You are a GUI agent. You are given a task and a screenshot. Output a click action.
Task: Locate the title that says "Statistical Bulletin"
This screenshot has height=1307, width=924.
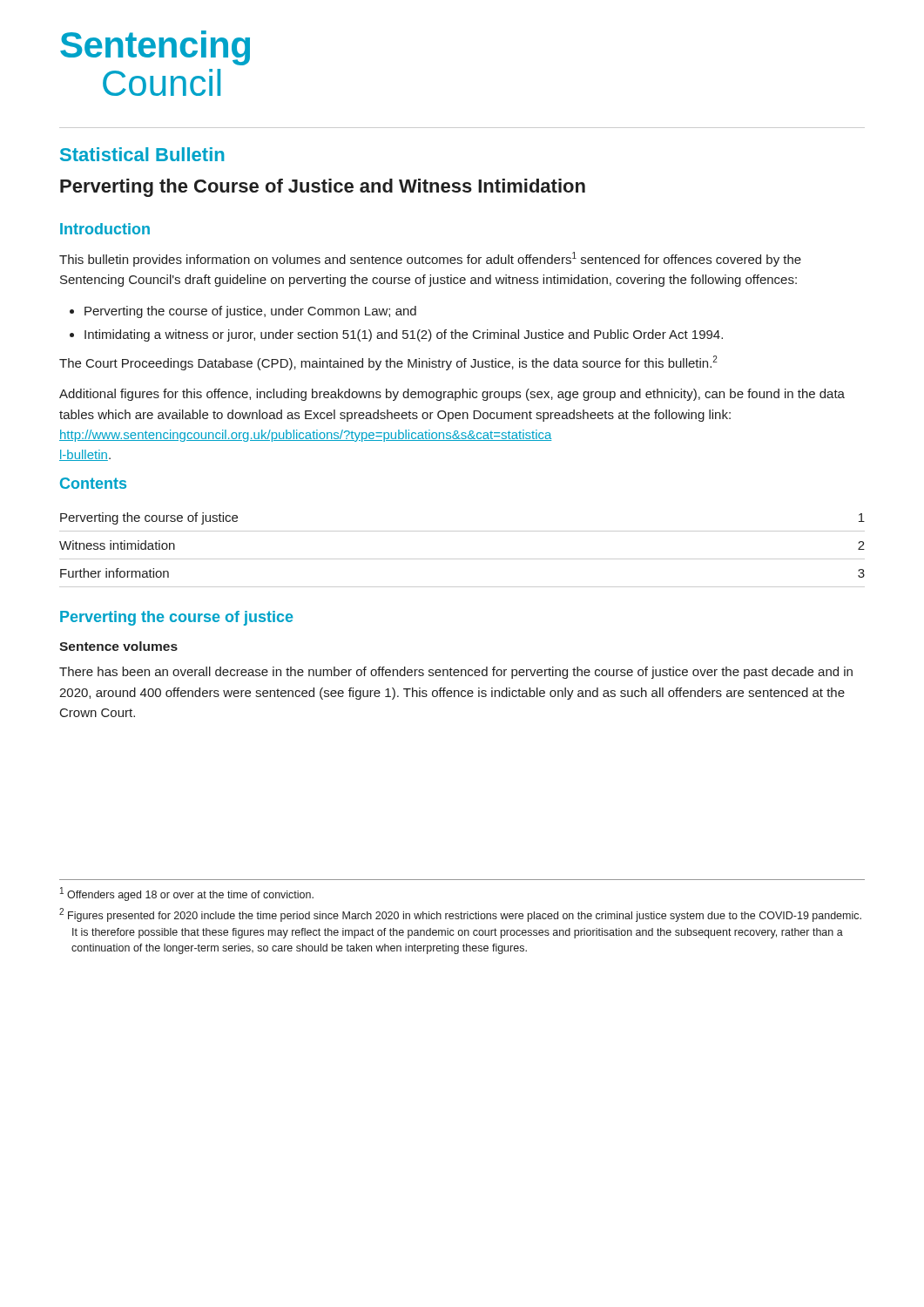pos(142,155)
